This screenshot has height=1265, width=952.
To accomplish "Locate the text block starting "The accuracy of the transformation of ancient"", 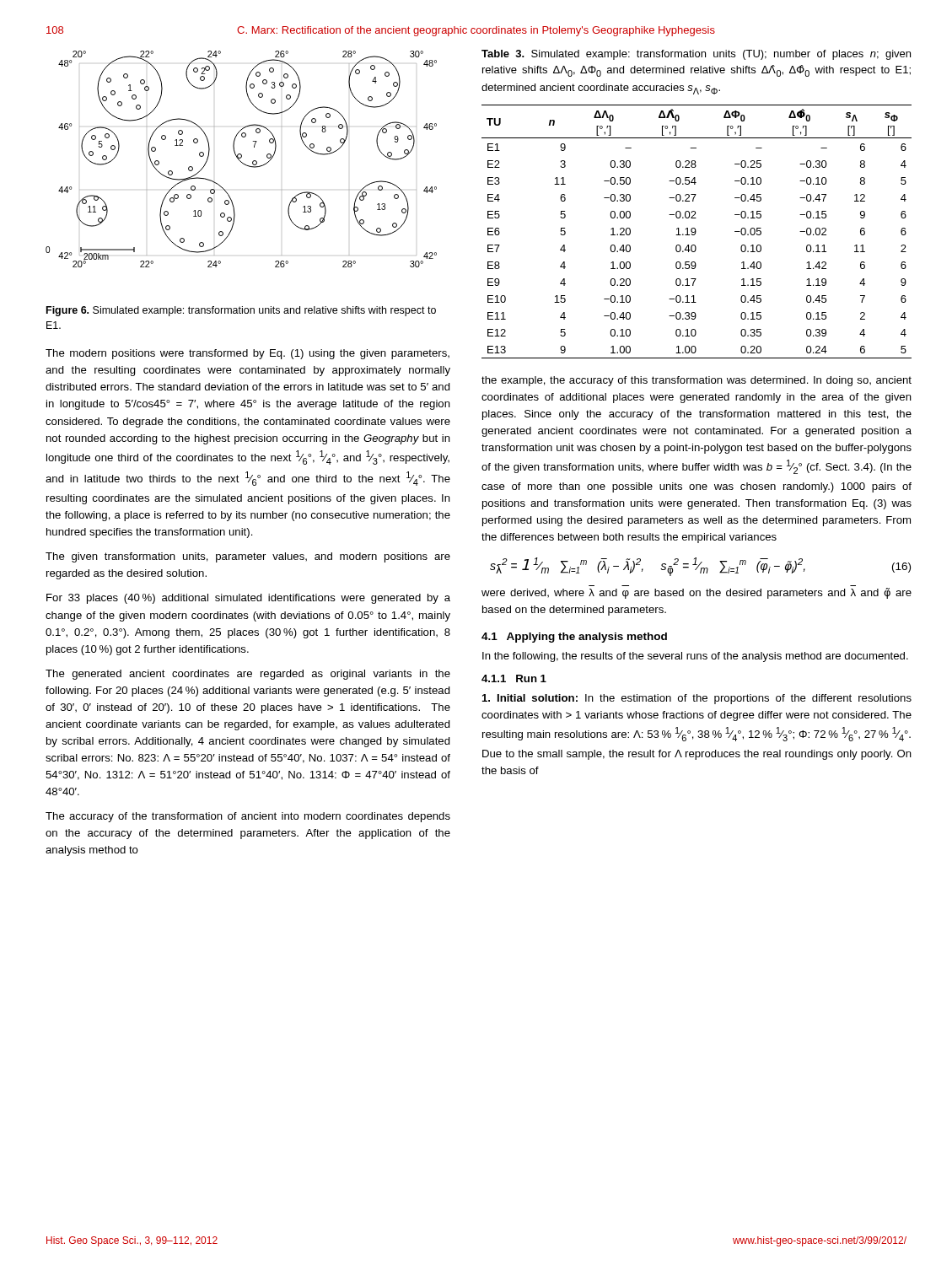I will (x=248, y=833).
